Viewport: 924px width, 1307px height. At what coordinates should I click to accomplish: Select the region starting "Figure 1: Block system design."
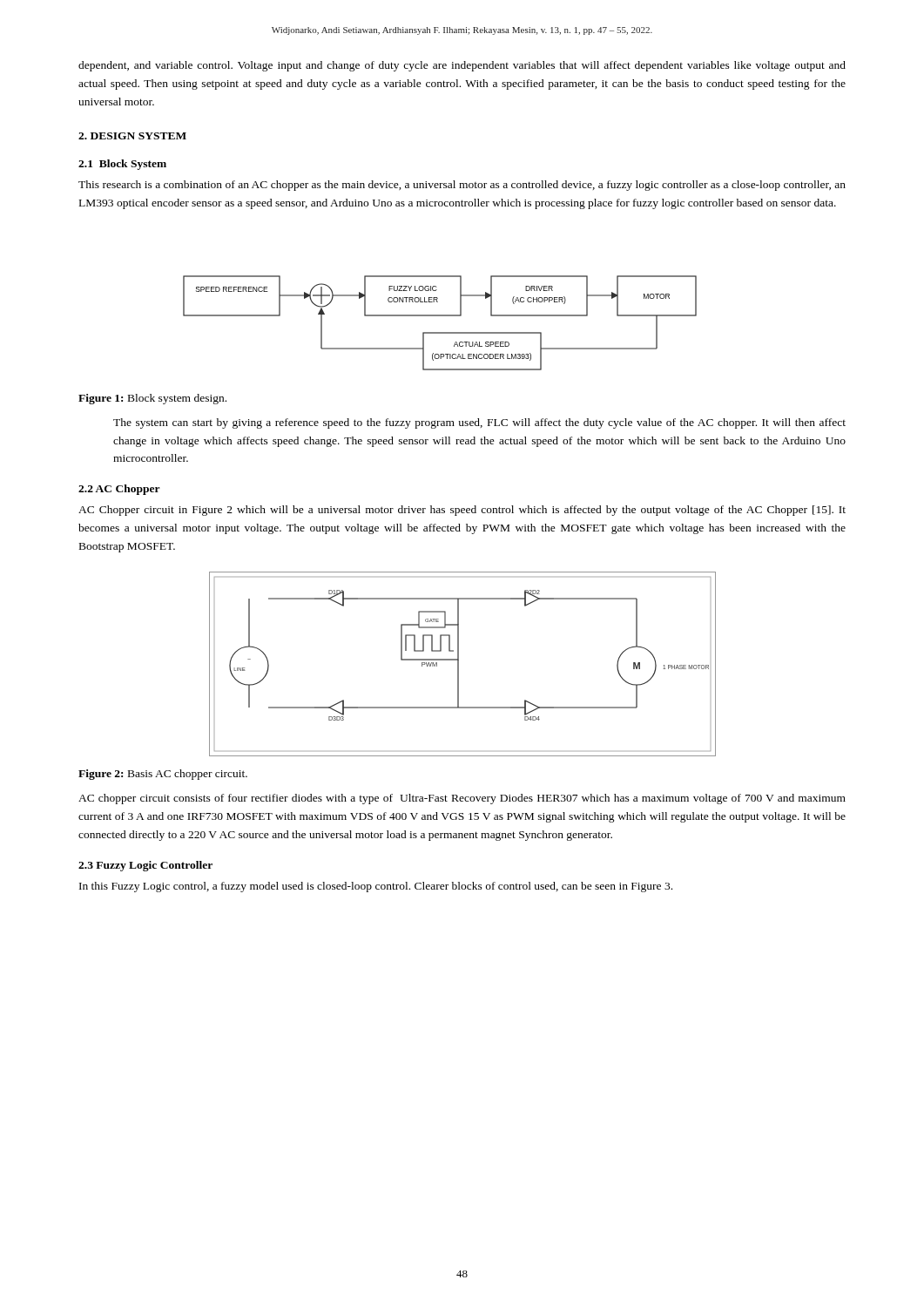click(x=153, y=397)
